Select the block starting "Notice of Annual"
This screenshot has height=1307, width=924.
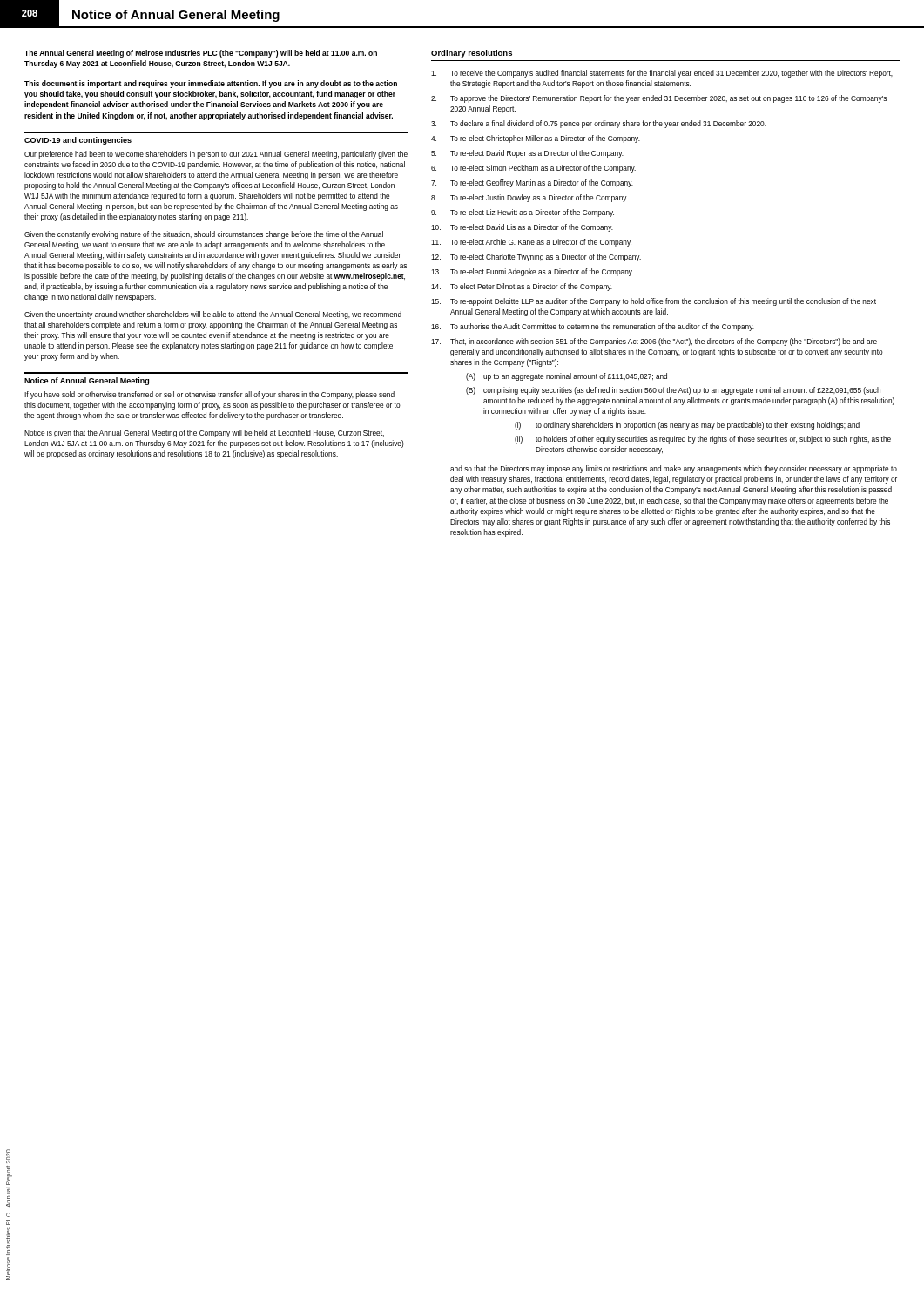(x=87, y=381)
